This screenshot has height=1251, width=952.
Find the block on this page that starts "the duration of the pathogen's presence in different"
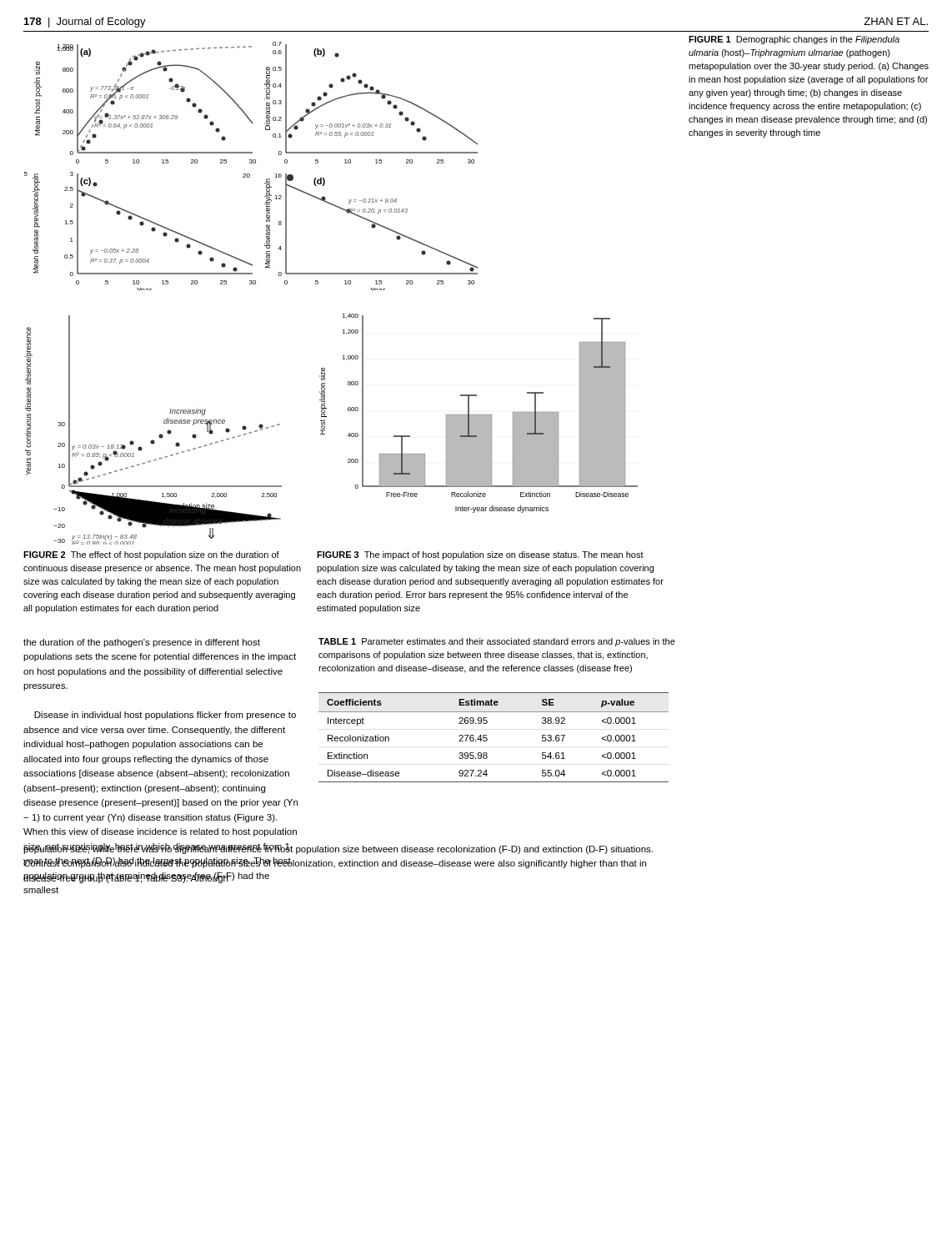tap(161, 766)
